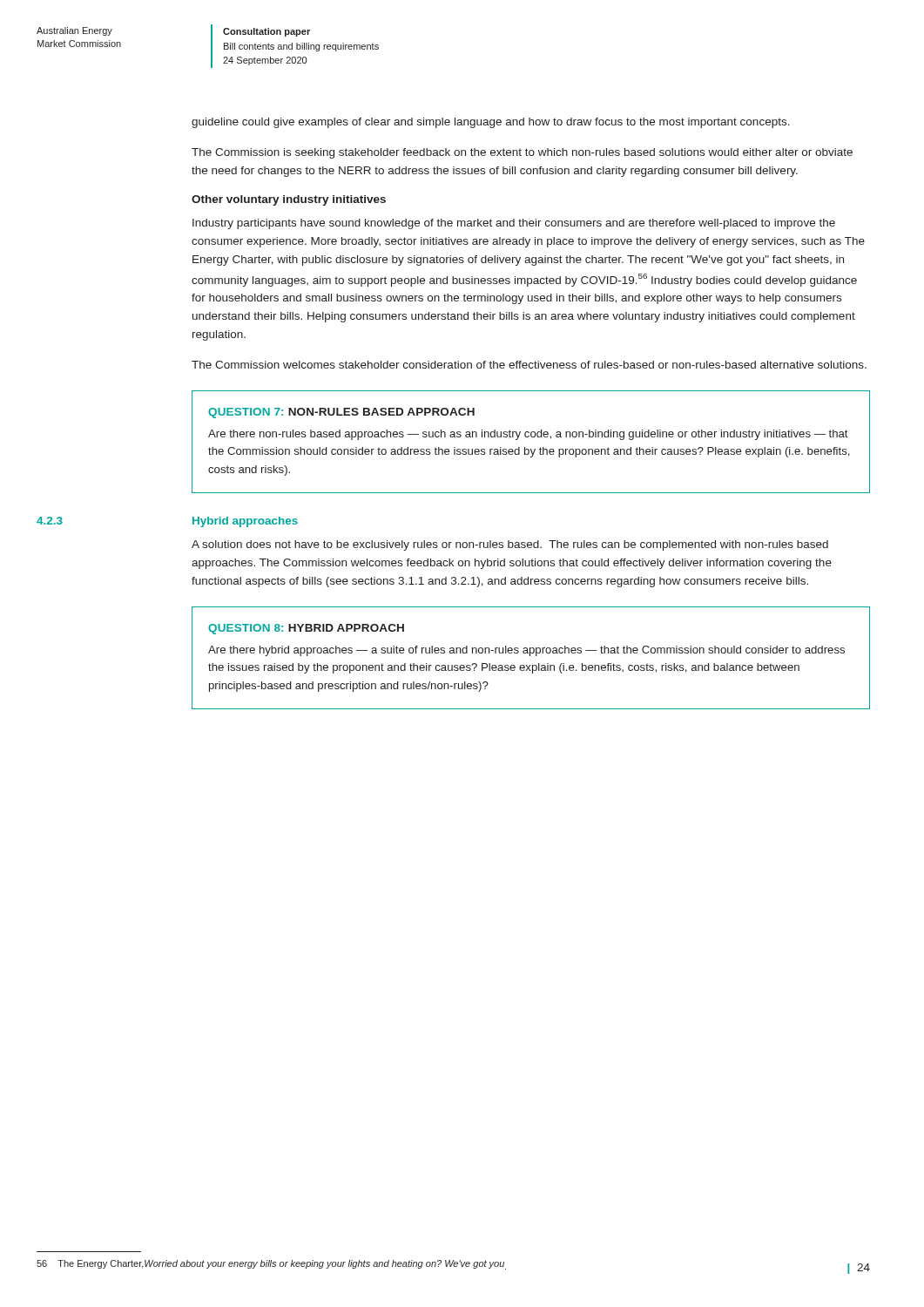Locate the block of text that opens with "The Commission is seeking stakeholder feedback"

522,161
